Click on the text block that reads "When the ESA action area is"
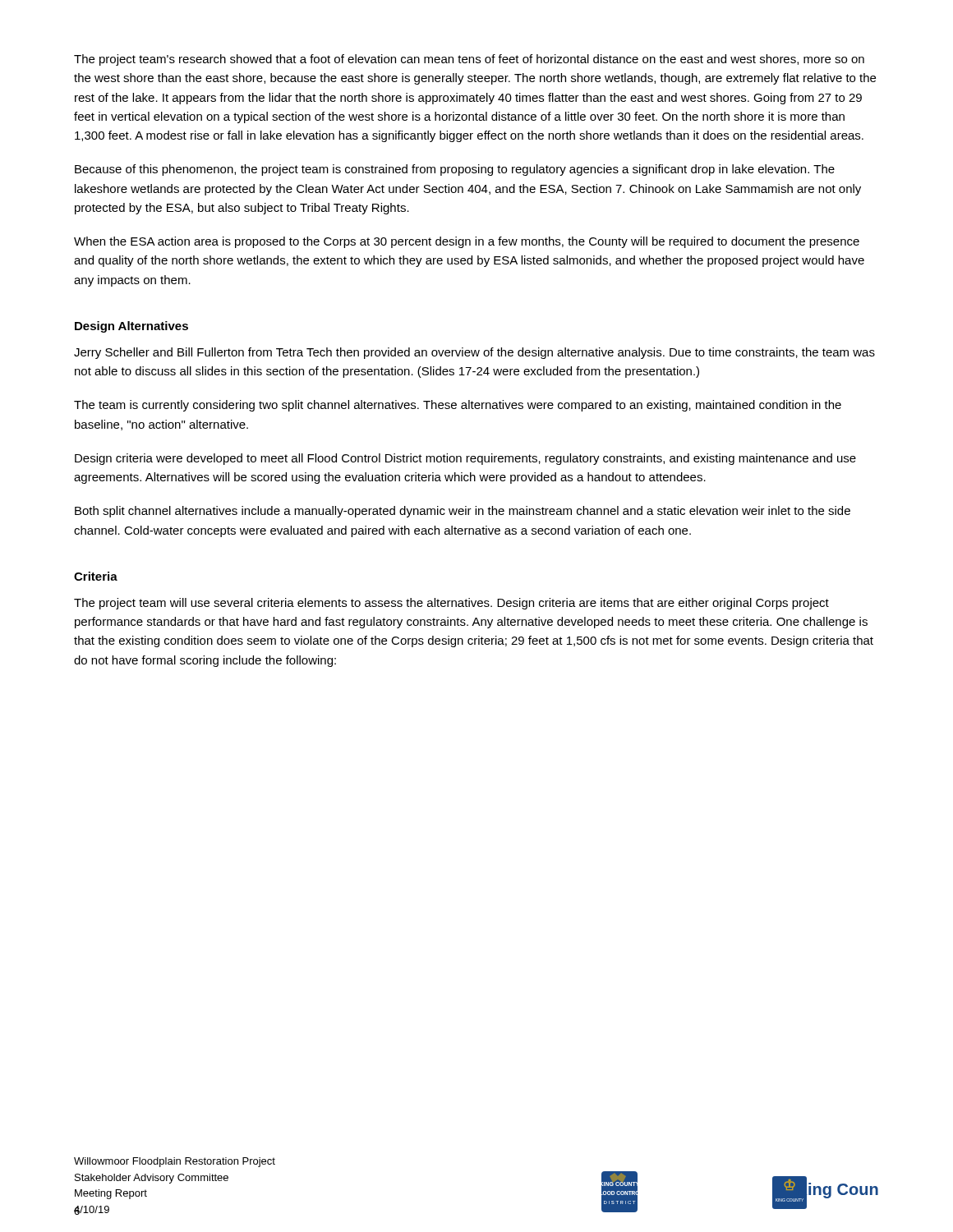953x1232 pixels. point(469,260)
